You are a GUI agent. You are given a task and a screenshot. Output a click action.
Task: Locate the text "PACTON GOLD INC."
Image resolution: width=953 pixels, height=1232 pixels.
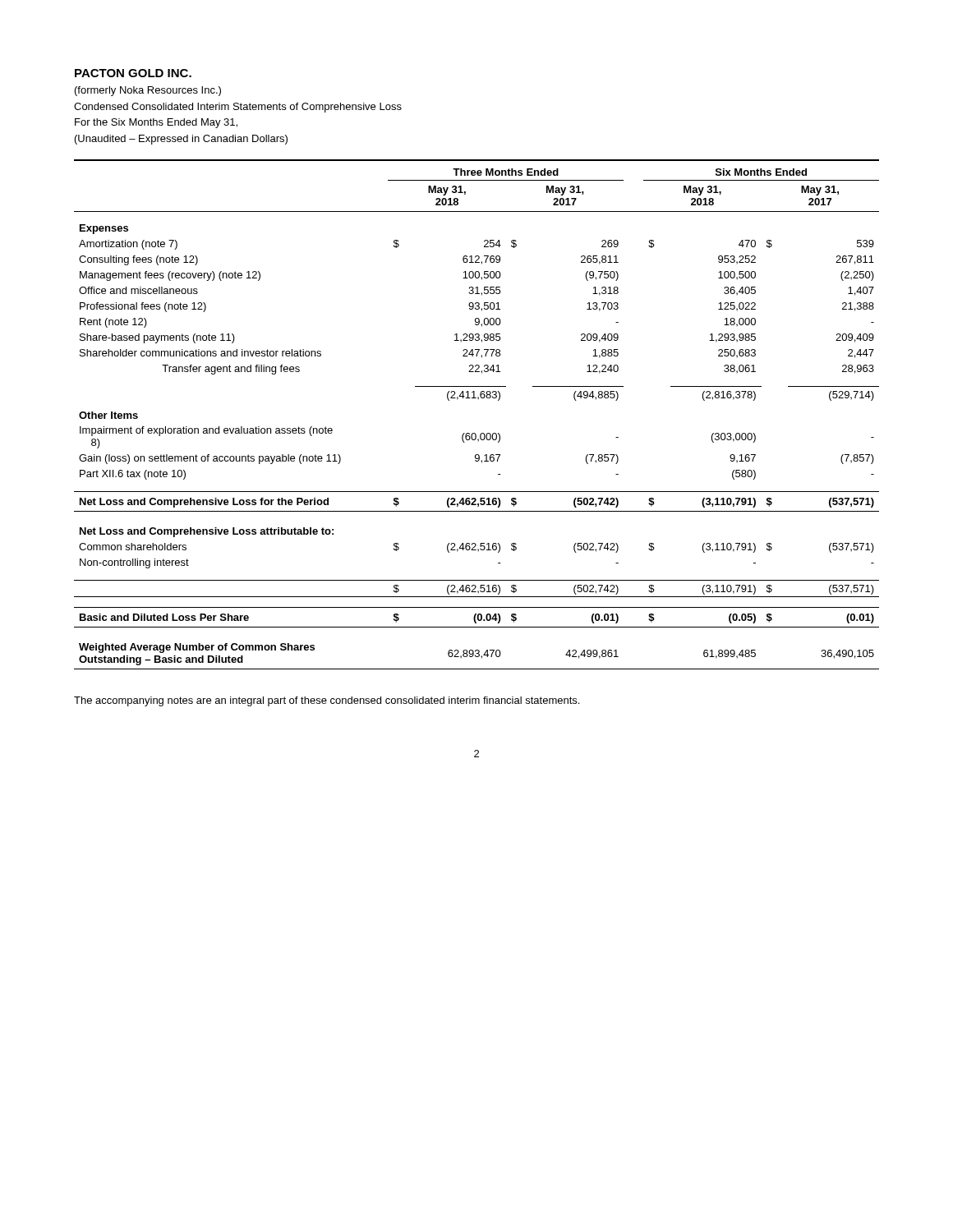pos(133,73)
